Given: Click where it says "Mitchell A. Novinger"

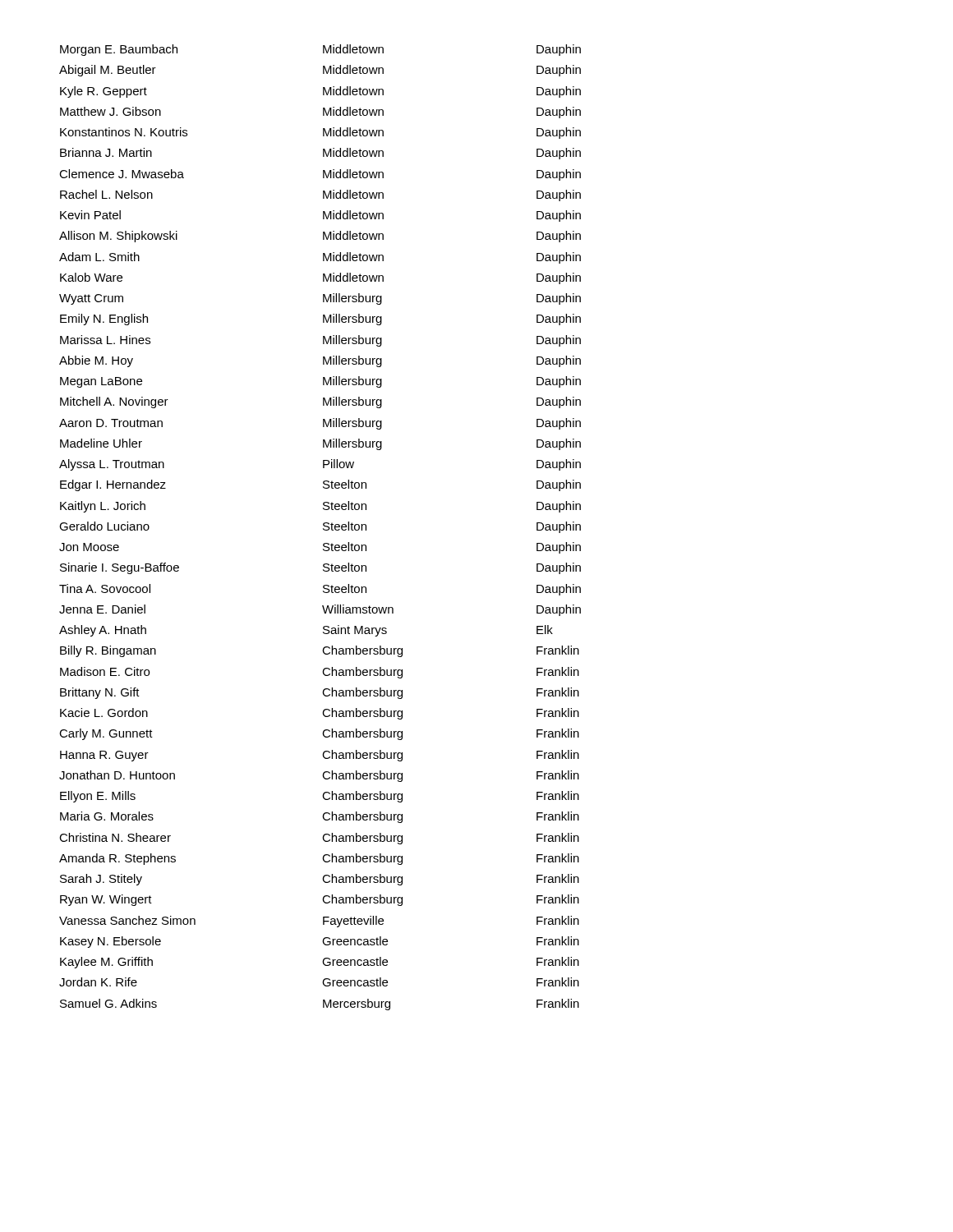Looking at the screenshot, I should pos(114,401).
